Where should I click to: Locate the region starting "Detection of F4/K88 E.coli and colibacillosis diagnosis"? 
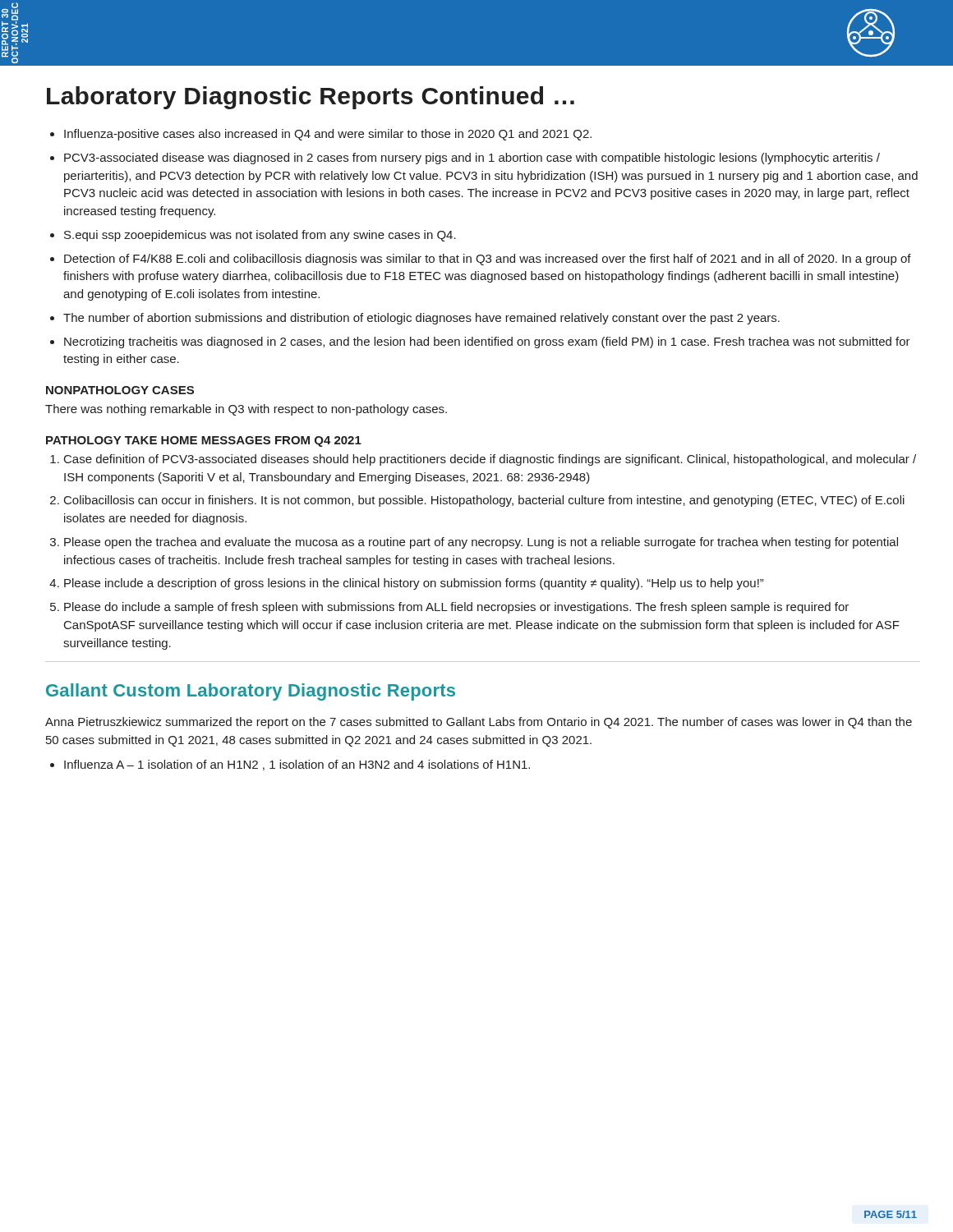[487, 276]
